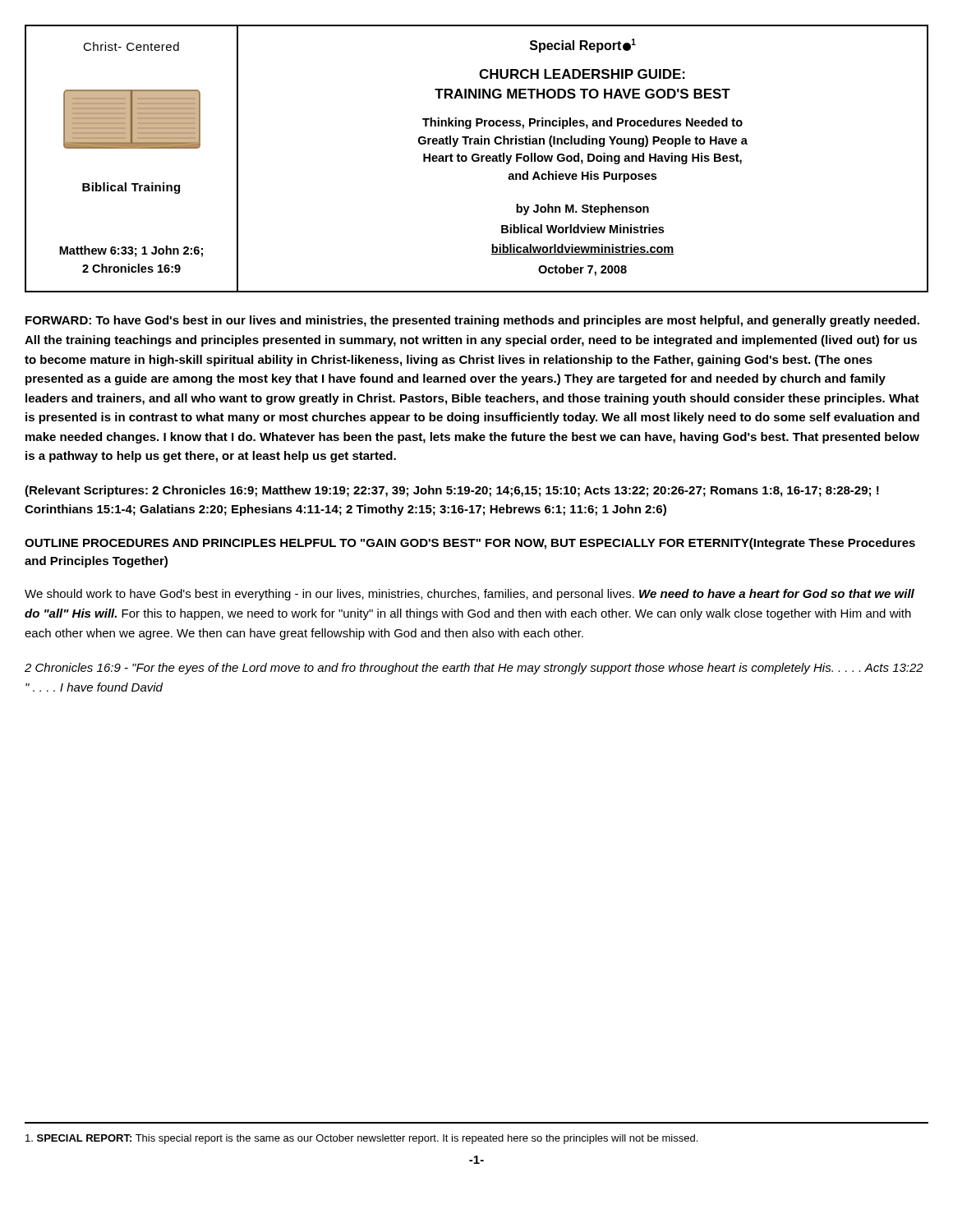Click on the text block with the text "We should work to have God's"
953x1232 pixels.
tap(469, 613)
